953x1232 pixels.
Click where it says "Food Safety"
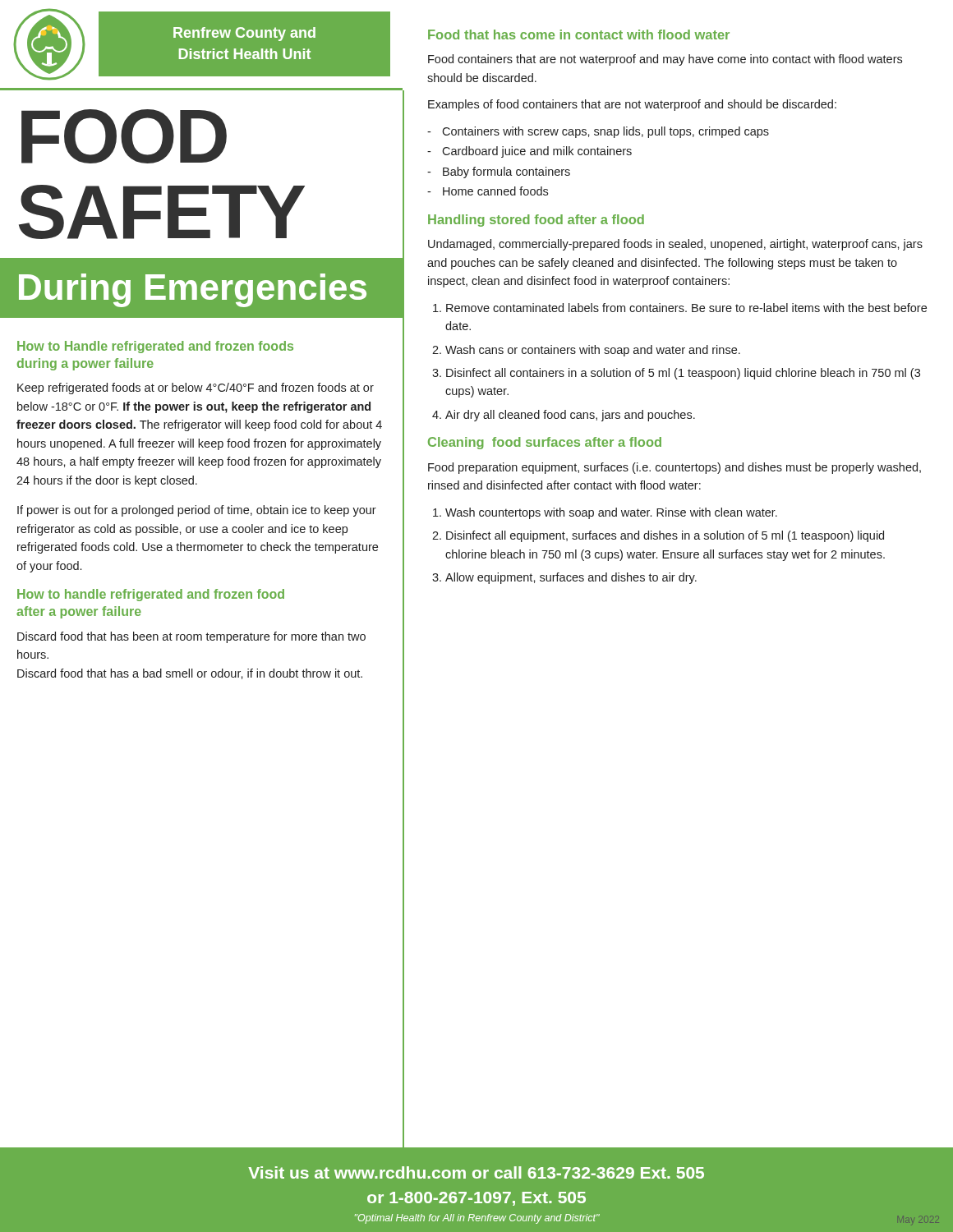pos(201,172)
